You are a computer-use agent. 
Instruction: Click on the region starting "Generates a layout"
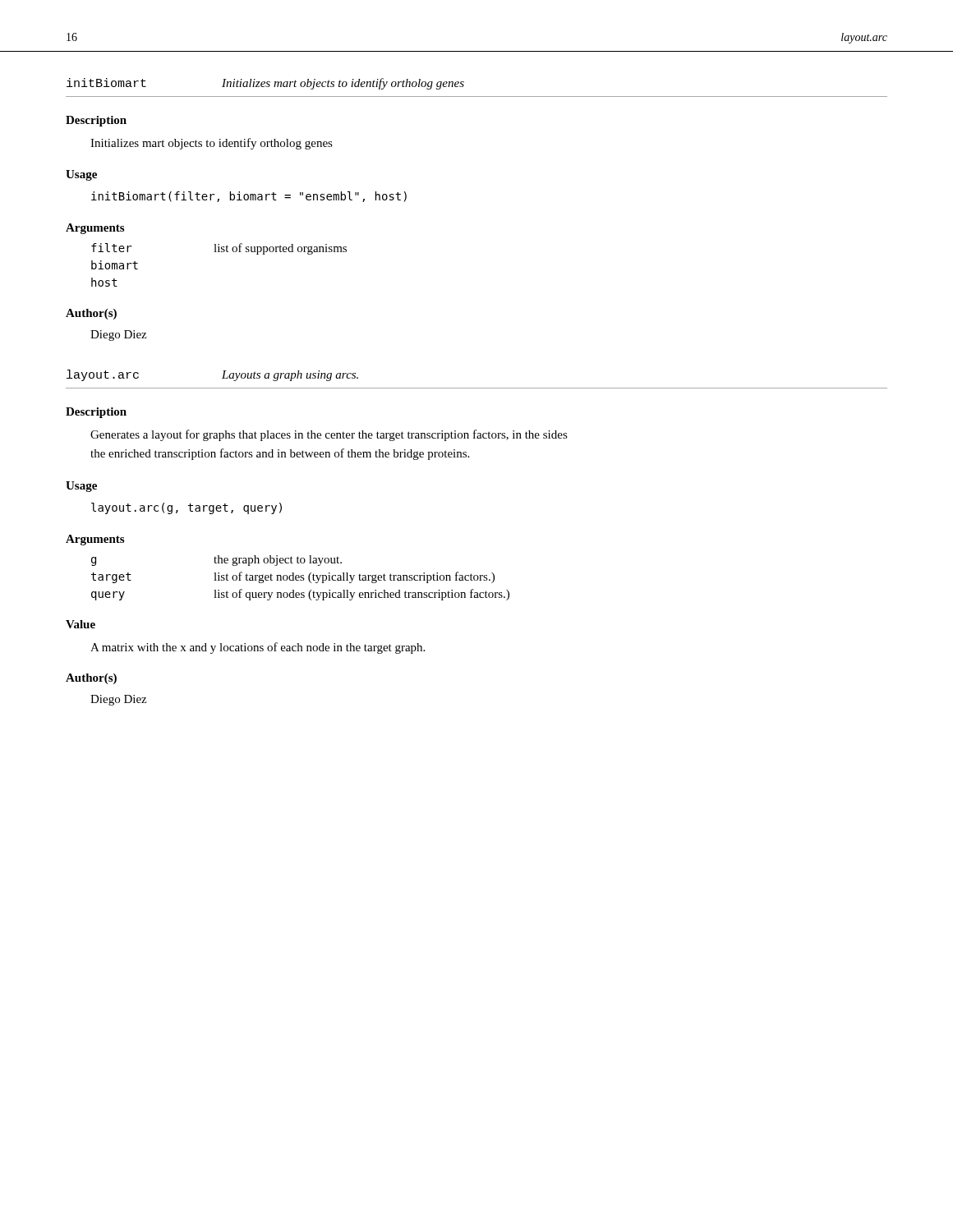coord(329,444)
